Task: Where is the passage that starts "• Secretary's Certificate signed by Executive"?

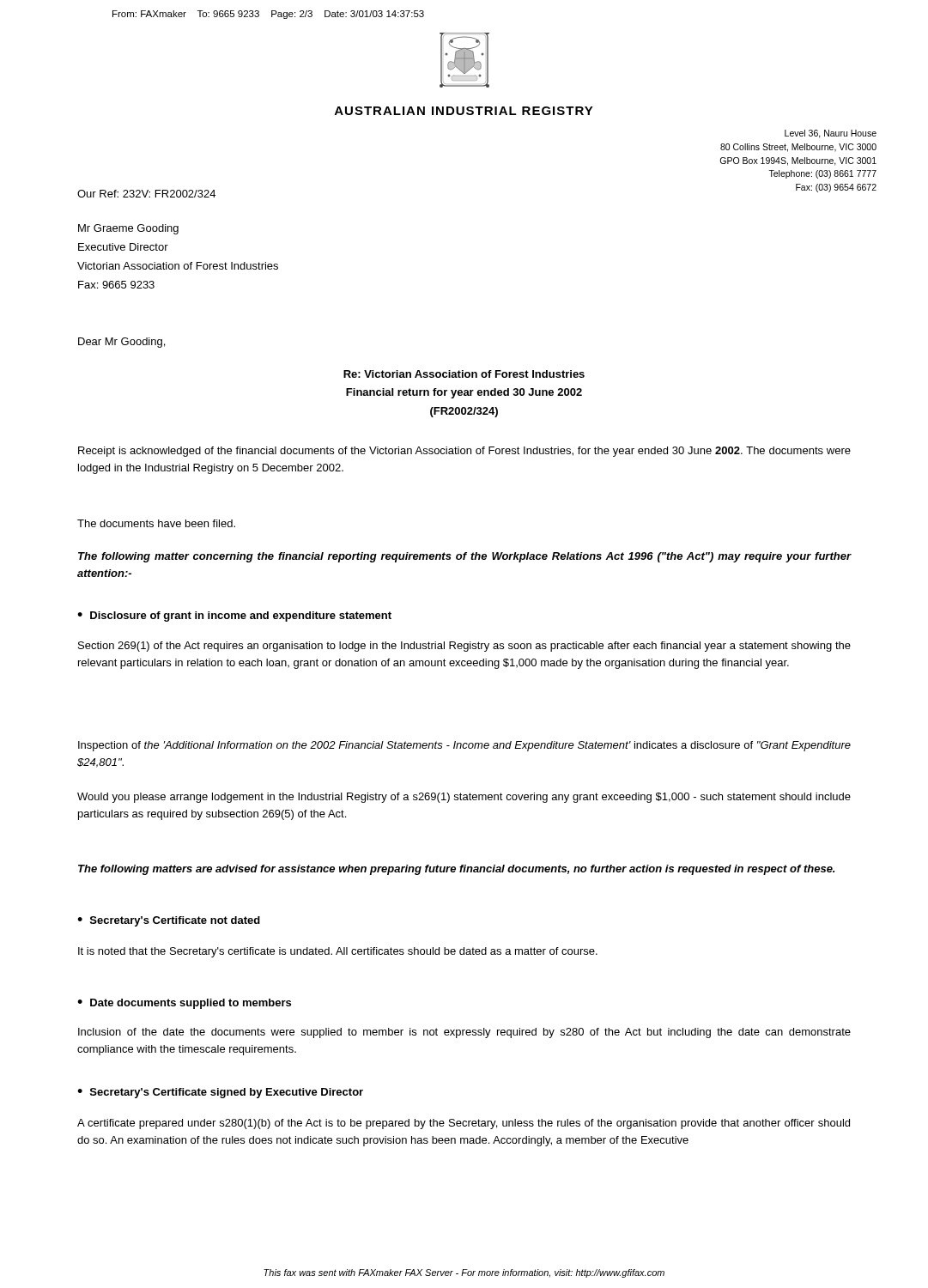Action: click(220, 1092)
